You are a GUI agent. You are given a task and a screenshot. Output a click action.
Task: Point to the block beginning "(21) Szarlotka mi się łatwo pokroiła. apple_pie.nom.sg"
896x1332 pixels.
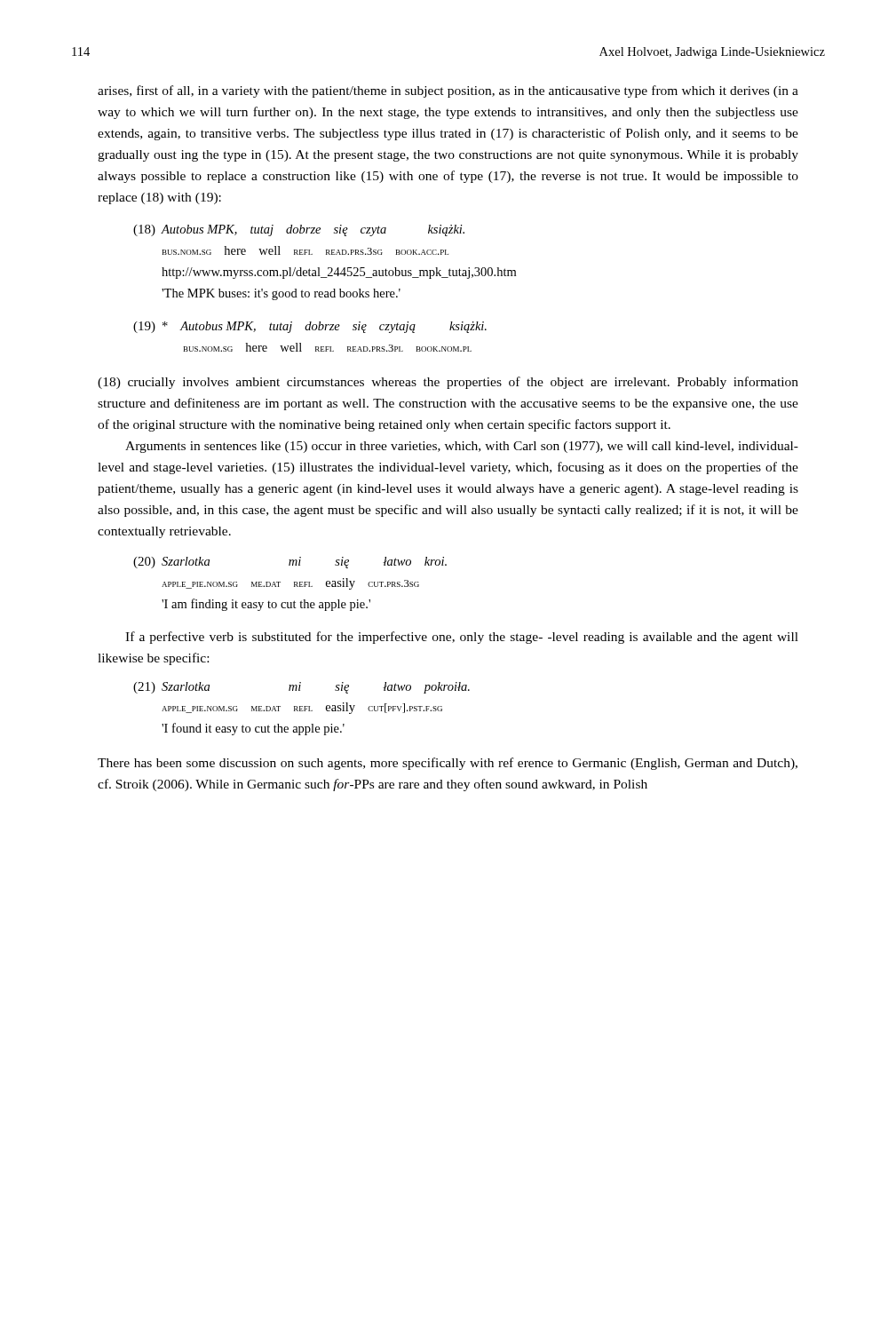tap(301, 688)
